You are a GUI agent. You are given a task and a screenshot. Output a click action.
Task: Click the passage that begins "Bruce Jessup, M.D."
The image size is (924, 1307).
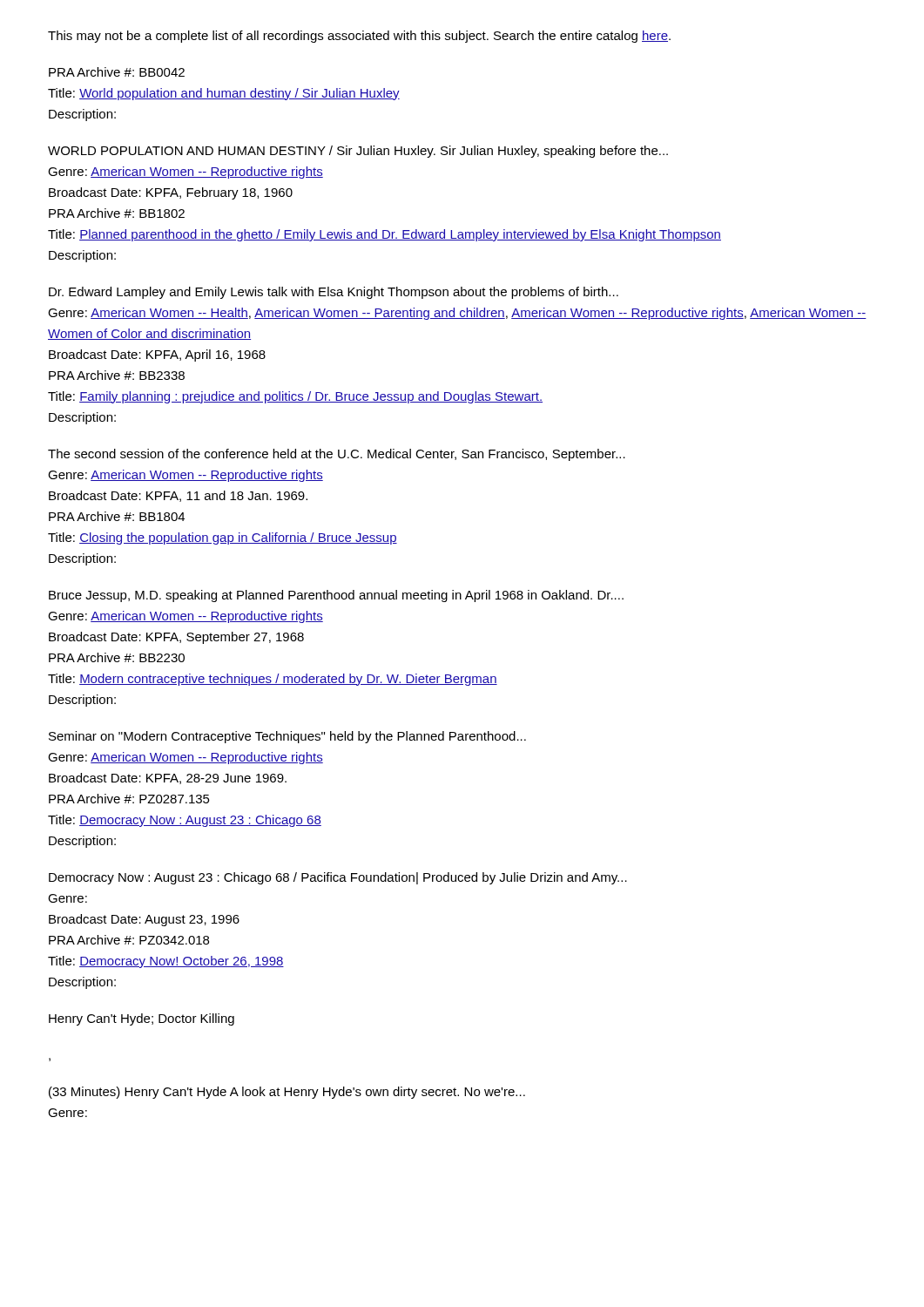(x=336, y=596)
